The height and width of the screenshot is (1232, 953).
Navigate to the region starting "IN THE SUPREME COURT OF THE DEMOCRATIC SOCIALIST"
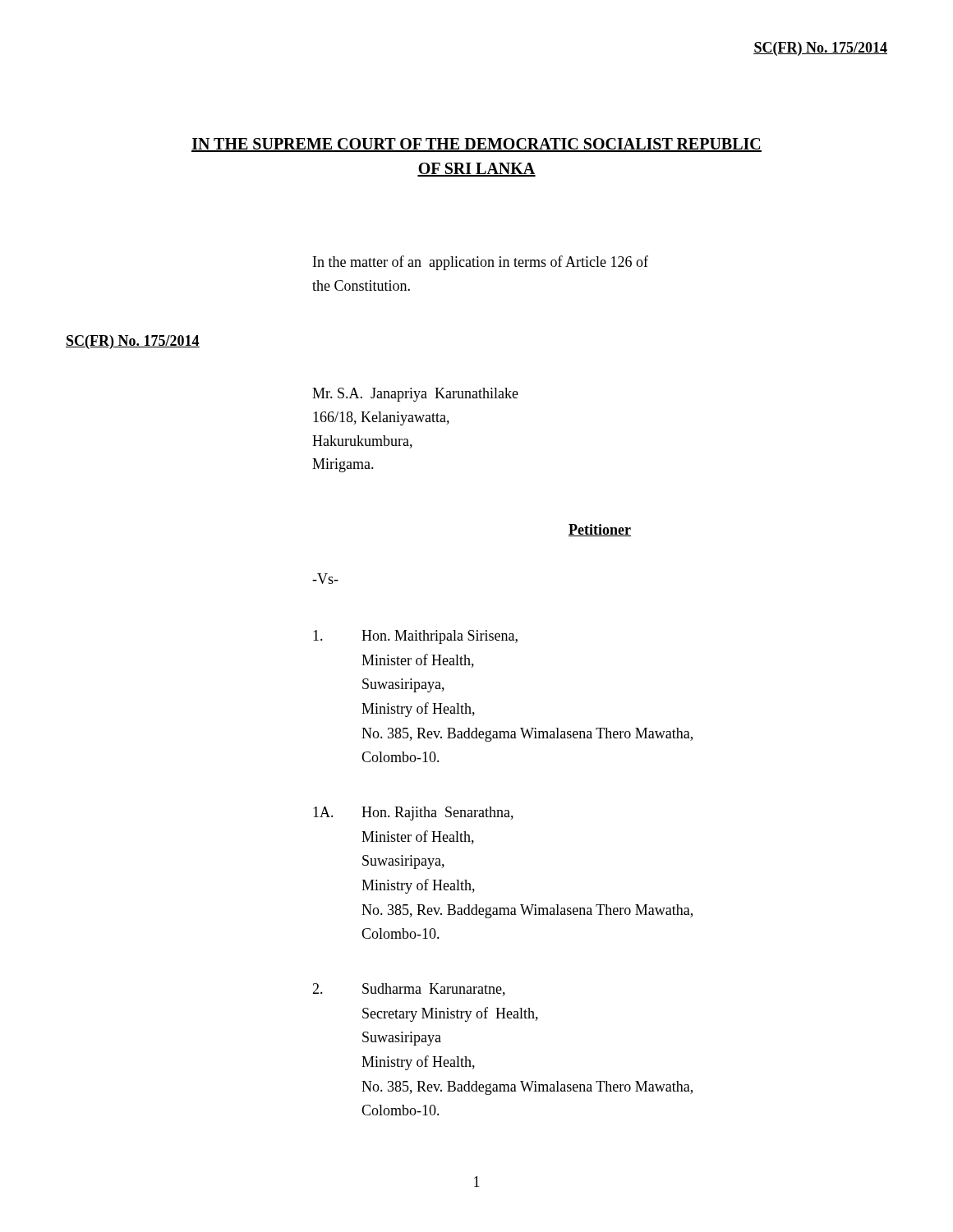[x=476, y=156]
